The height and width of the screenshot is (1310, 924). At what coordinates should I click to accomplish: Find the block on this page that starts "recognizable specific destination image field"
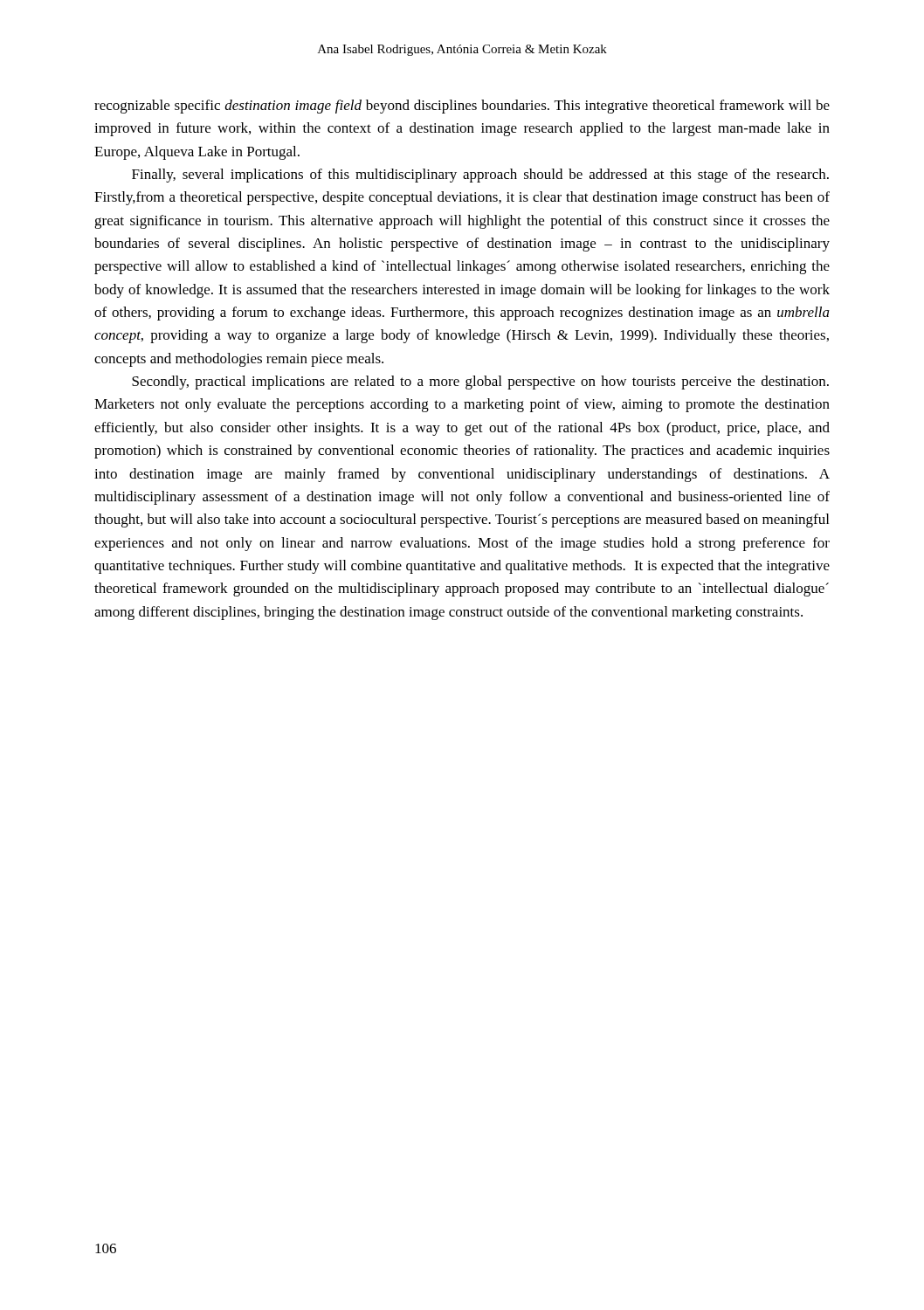coord(462,107)
